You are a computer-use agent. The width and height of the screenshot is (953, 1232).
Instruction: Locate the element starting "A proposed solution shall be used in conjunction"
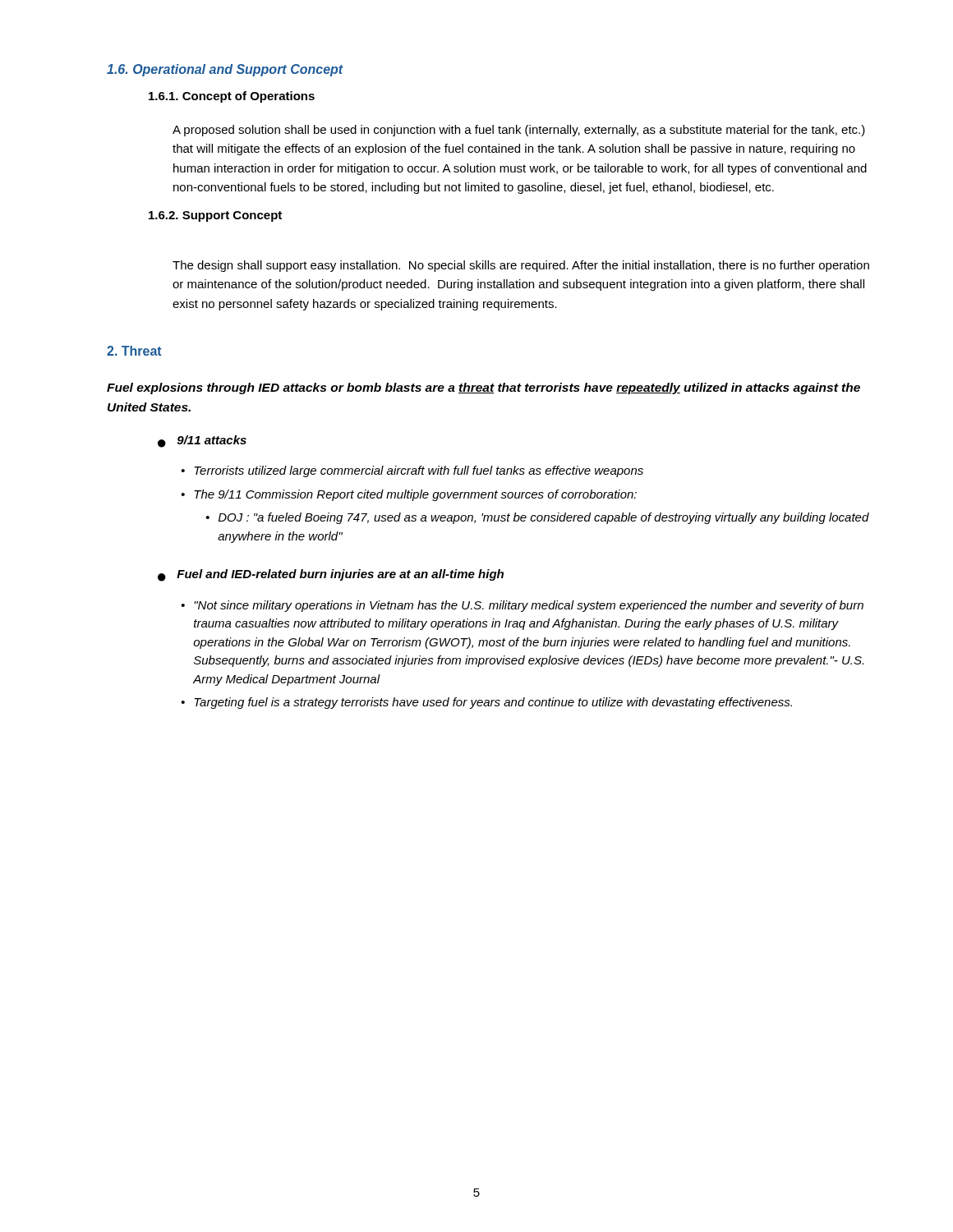[x=522, y=158]
